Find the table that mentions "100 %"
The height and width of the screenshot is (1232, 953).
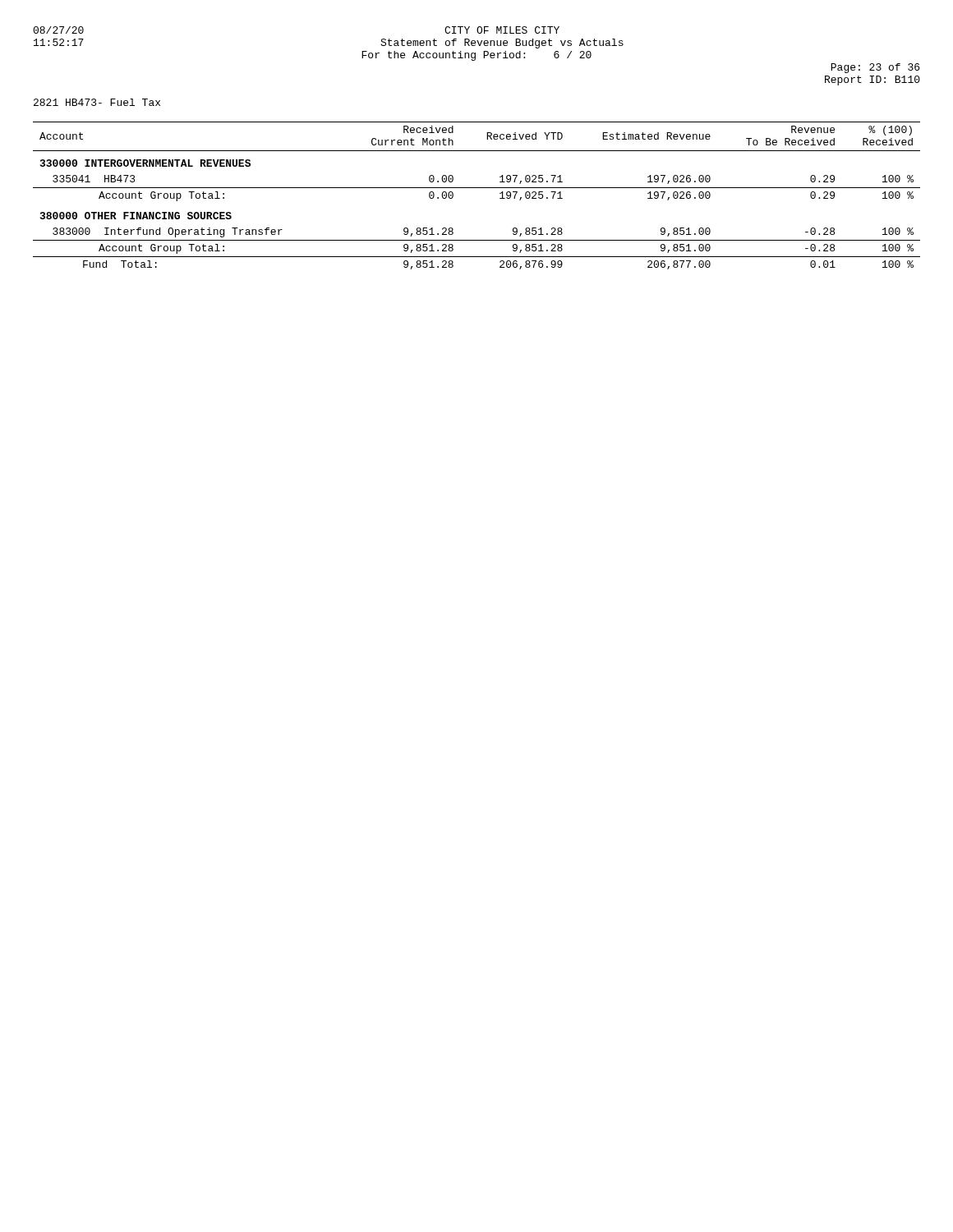click(476, 197)
